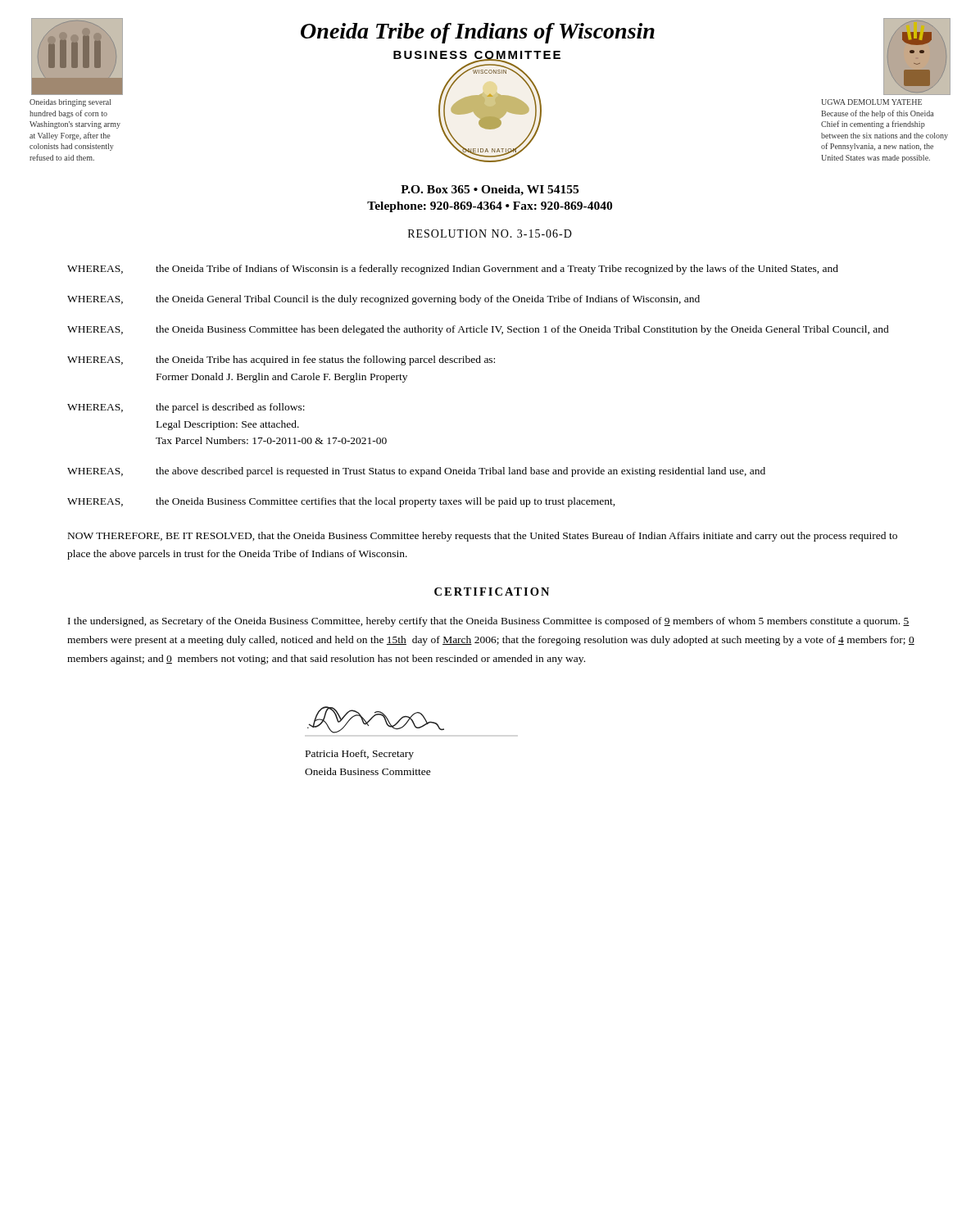Click the passage that begins "WHEREAS, the Oneida Tribe has"
The width and height of the screenshot is (980, 1229).
pyautogui.click(x=492, y=368)
